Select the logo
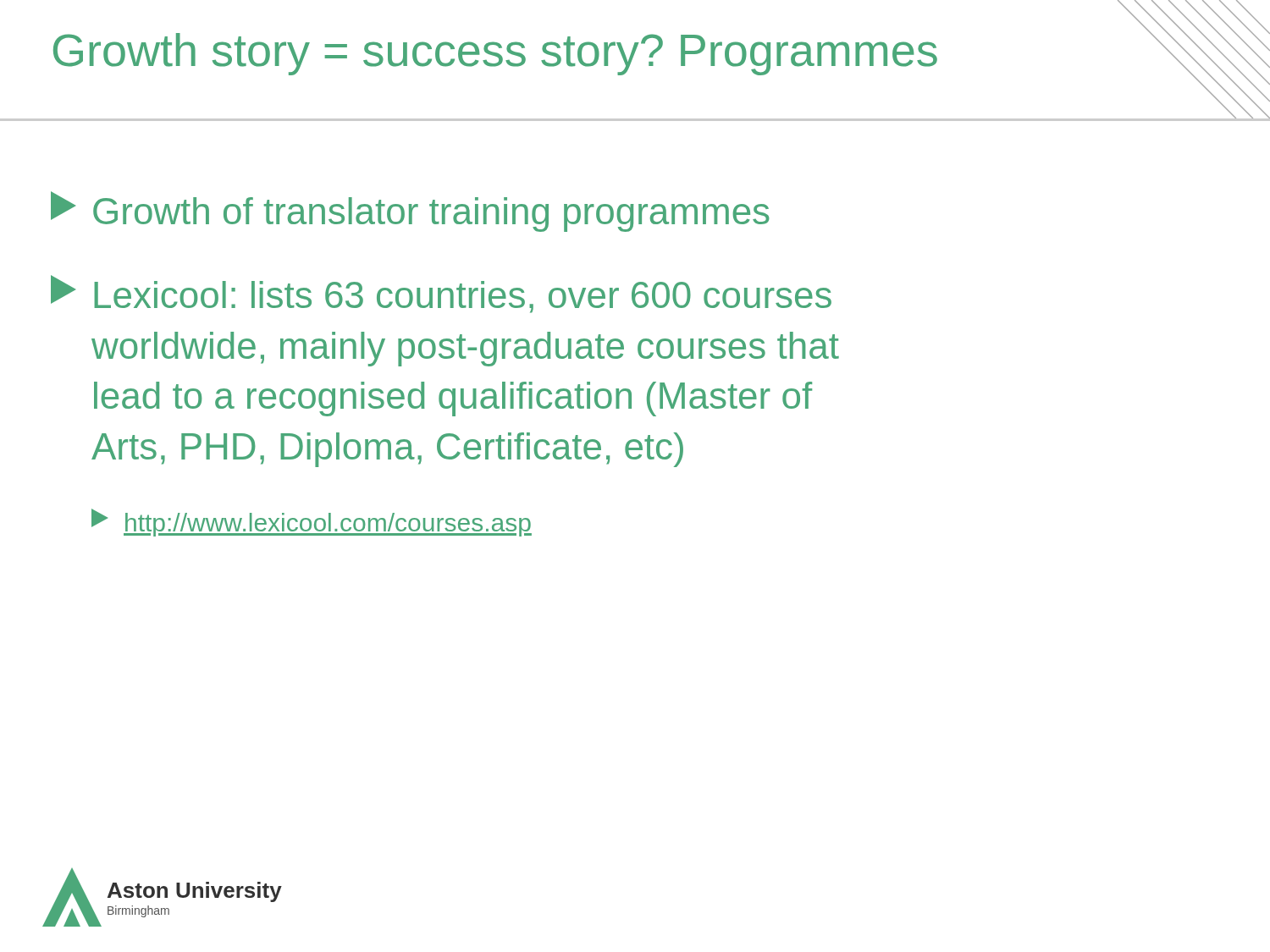The image size is (1270, 952). (x=162, y=897)
